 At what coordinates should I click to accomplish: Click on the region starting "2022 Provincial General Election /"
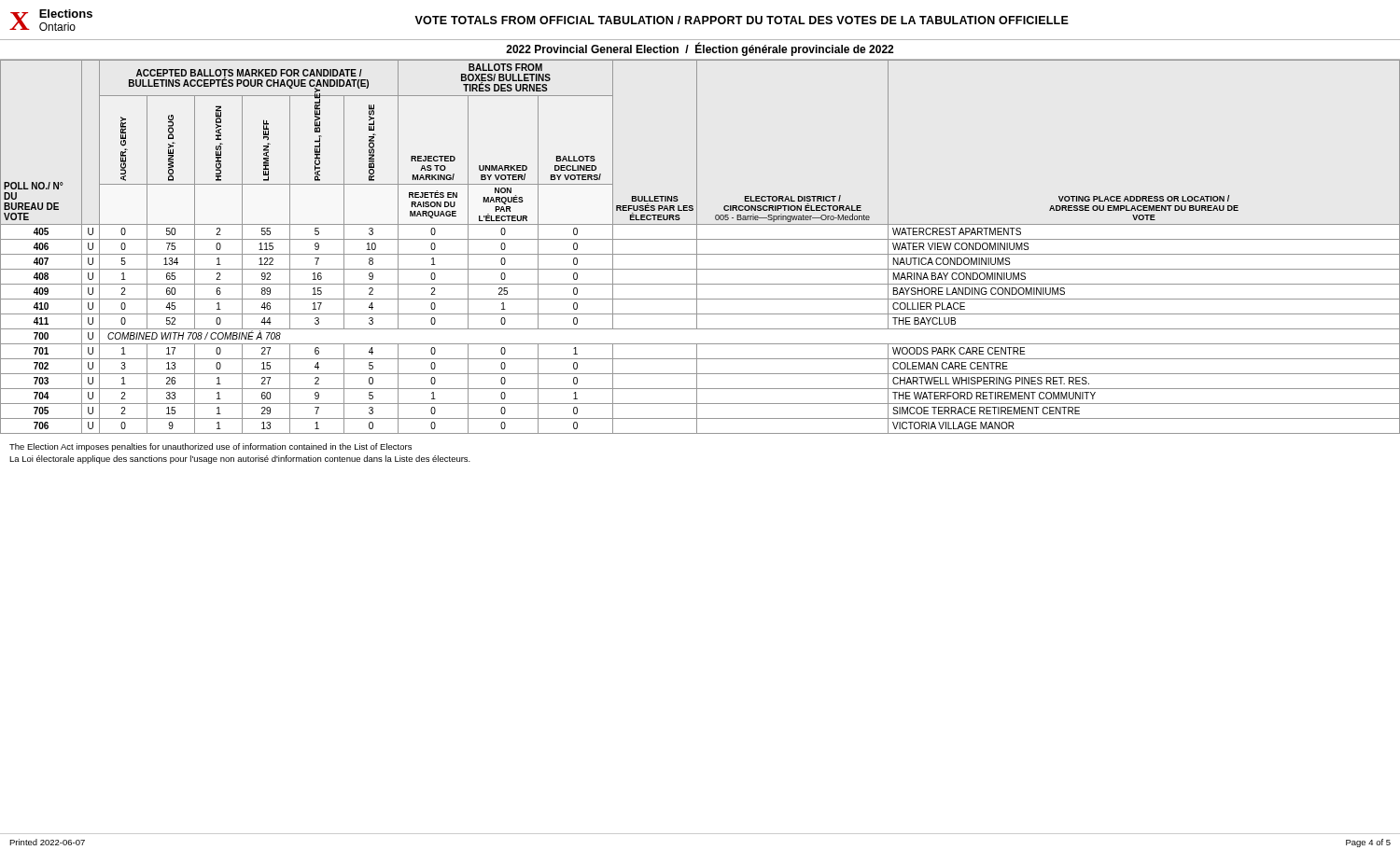pos(700,49)
